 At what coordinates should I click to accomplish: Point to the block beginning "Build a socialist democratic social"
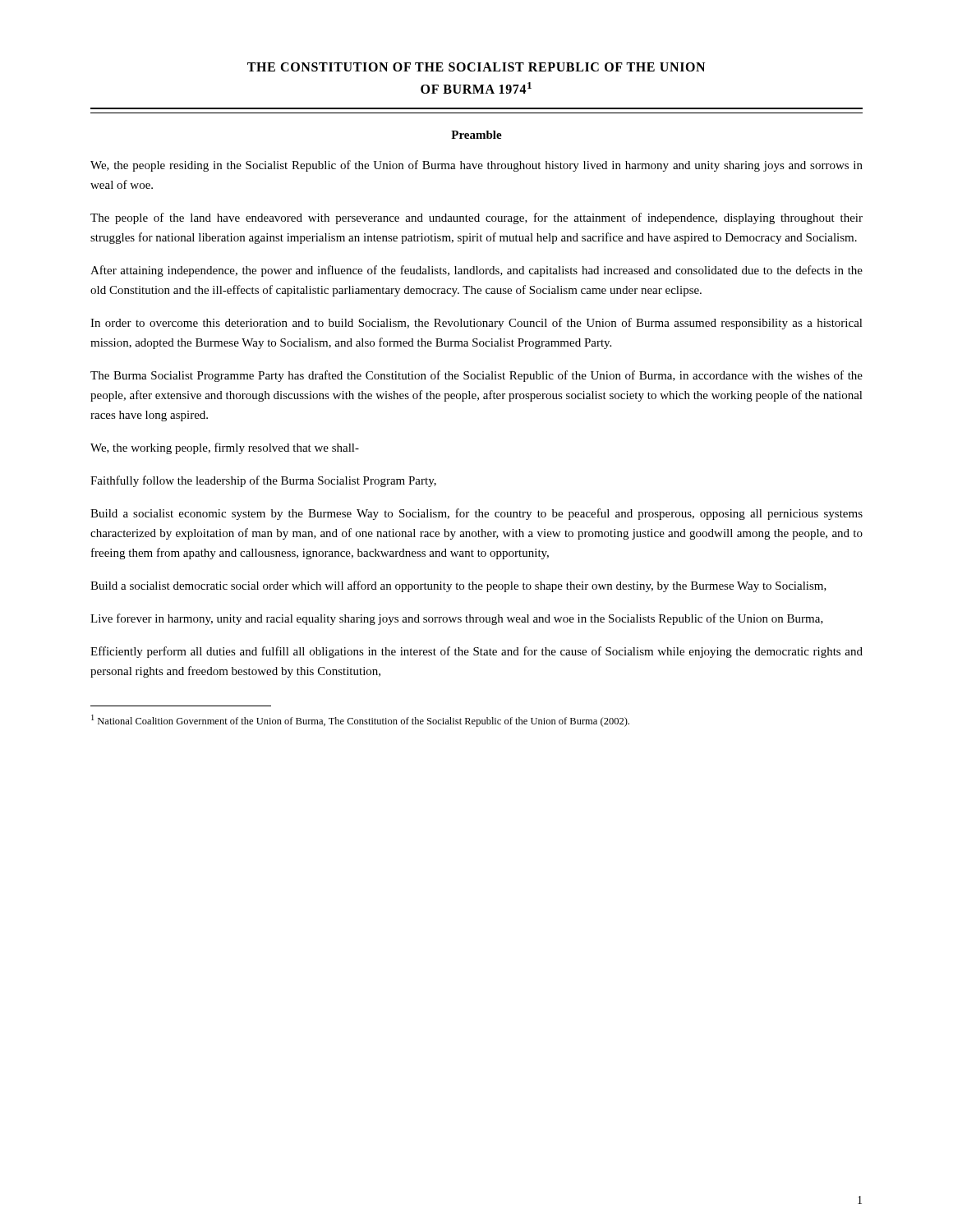(x=459, y=586)
